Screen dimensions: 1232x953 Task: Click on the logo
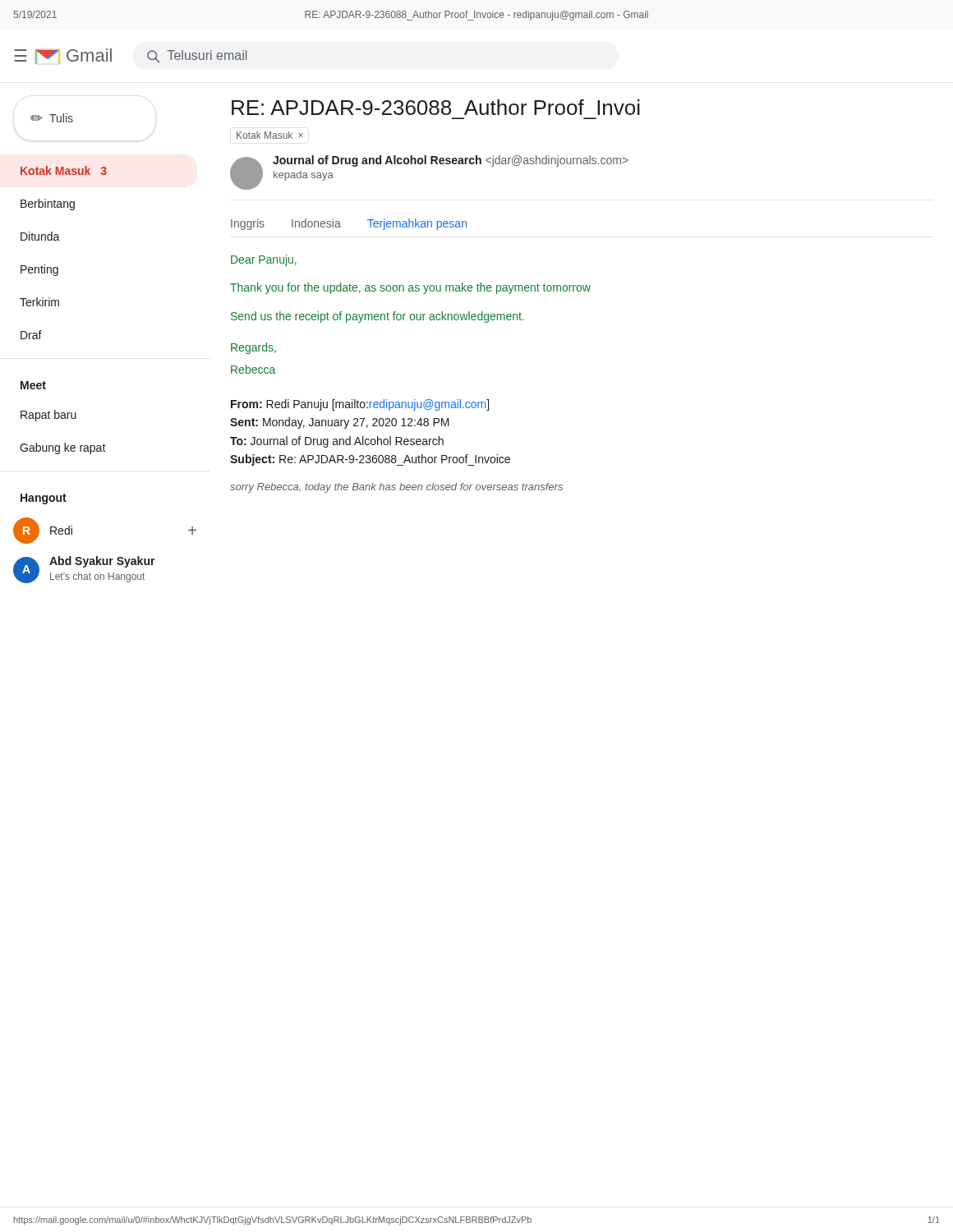[x=476, y=56]
